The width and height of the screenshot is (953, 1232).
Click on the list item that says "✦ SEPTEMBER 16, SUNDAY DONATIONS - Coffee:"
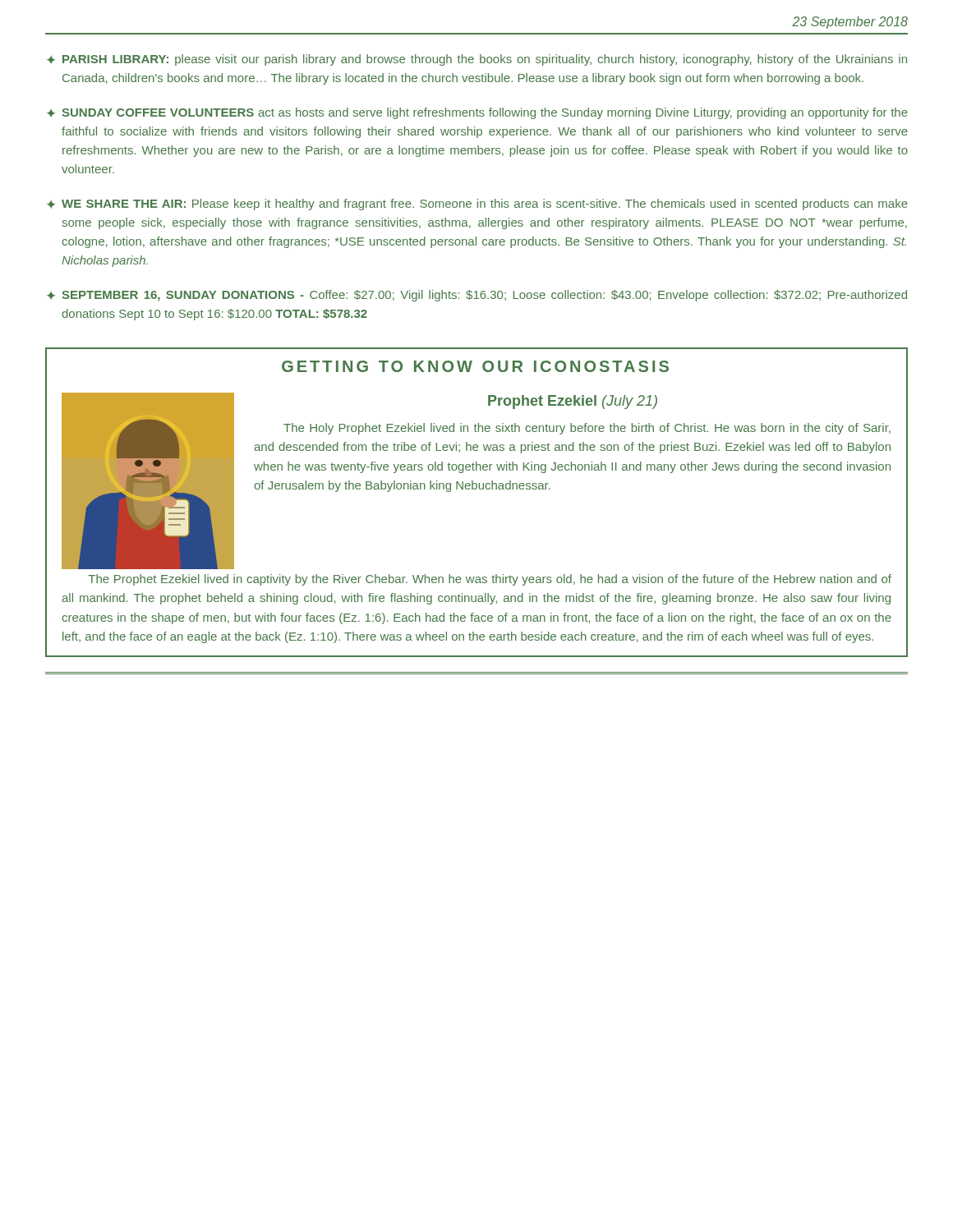[x=476, y=304]
